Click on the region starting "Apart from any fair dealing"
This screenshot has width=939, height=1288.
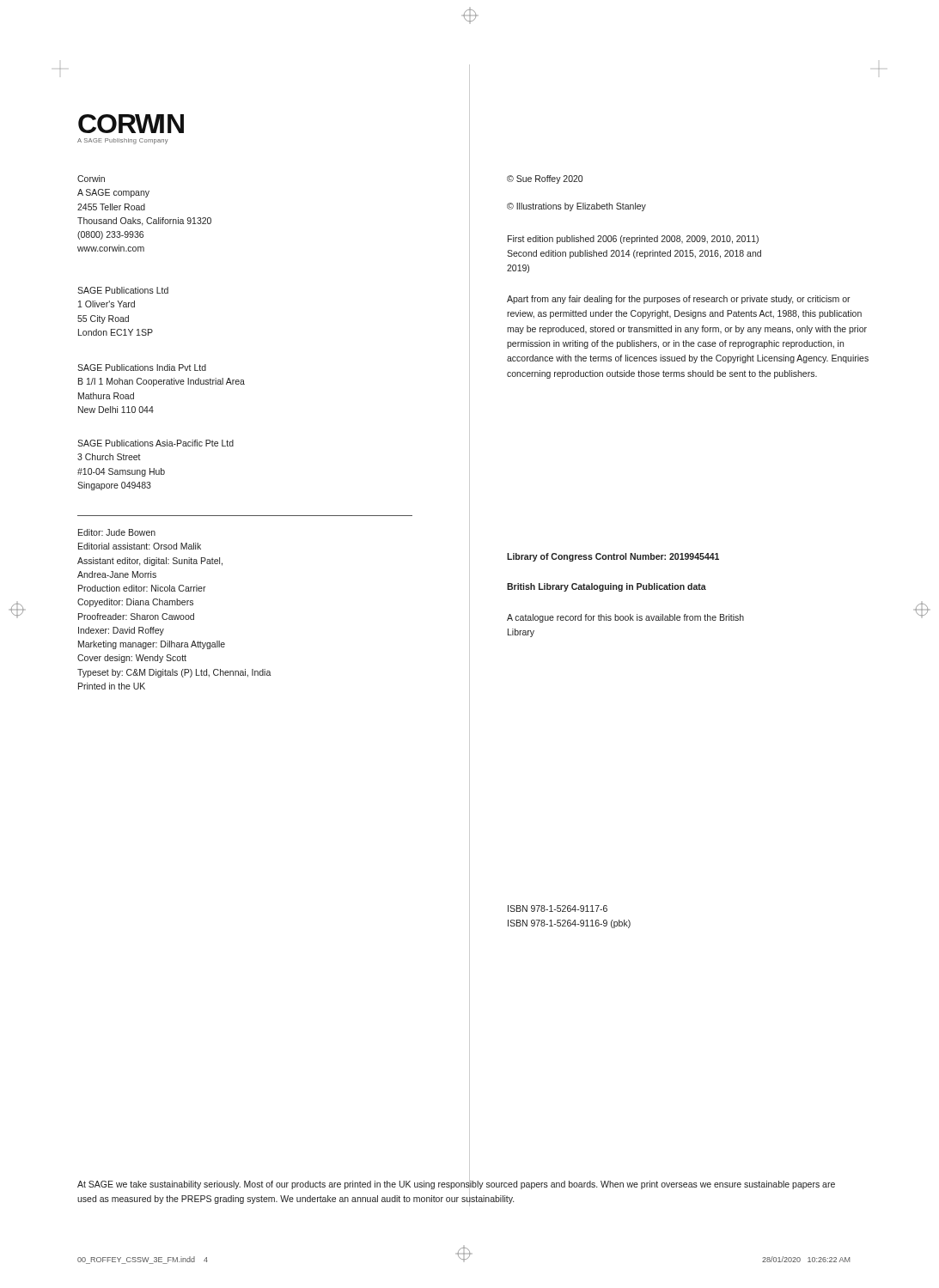pos(688,336)
